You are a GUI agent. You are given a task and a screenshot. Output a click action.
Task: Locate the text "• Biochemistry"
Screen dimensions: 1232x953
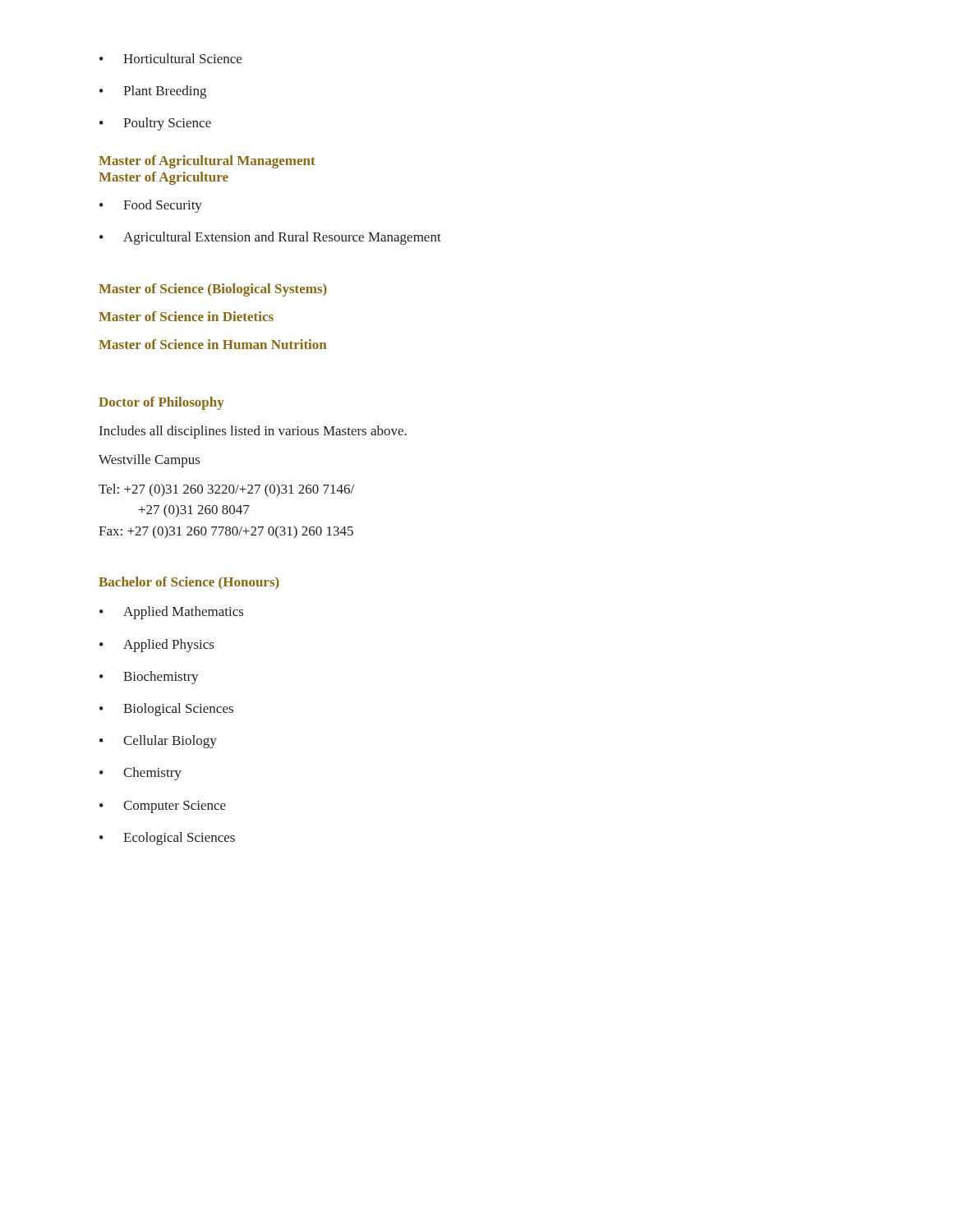[149, 677]
